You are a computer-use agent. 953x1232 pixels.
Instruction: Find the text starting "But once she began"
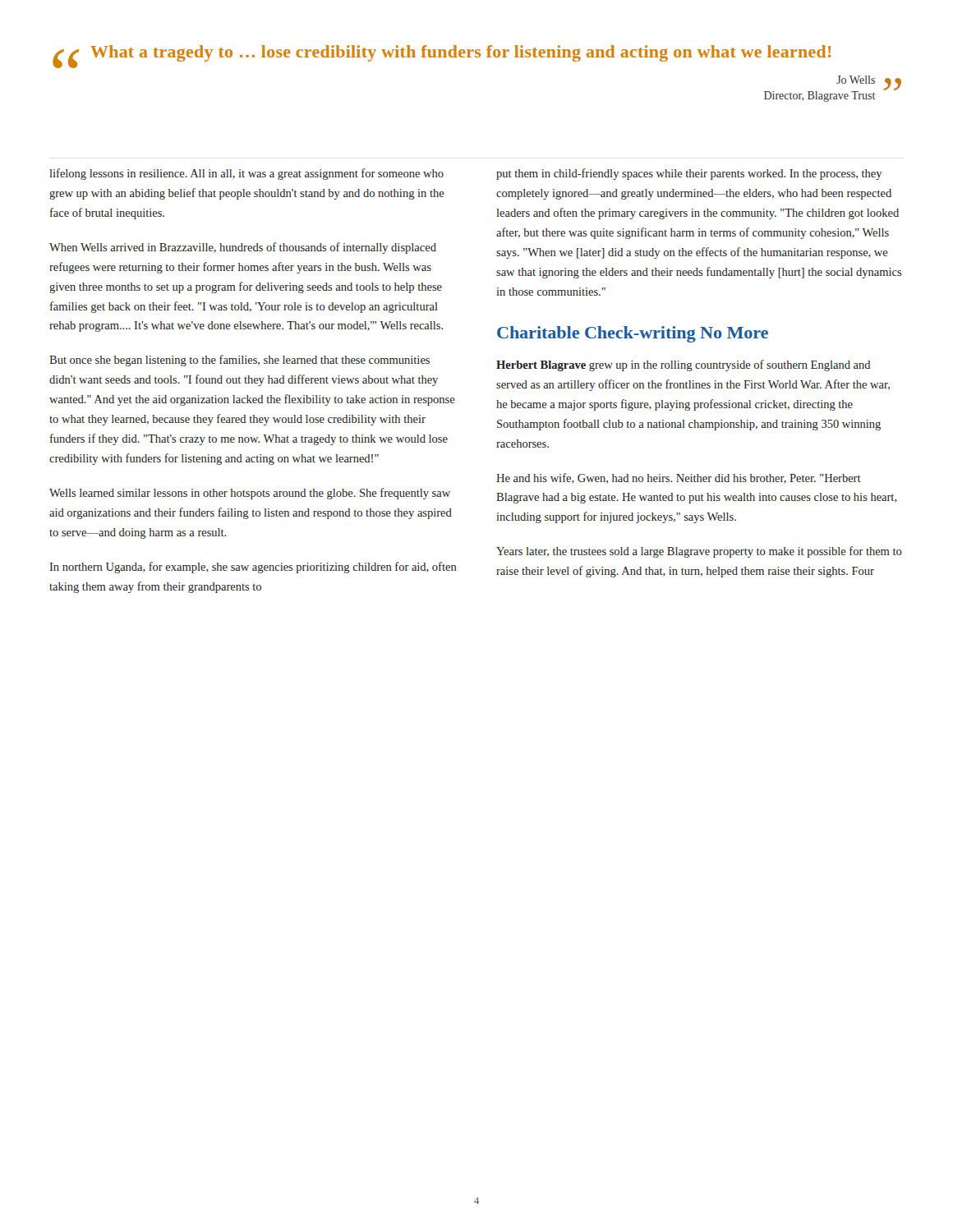tap(252, 409)
